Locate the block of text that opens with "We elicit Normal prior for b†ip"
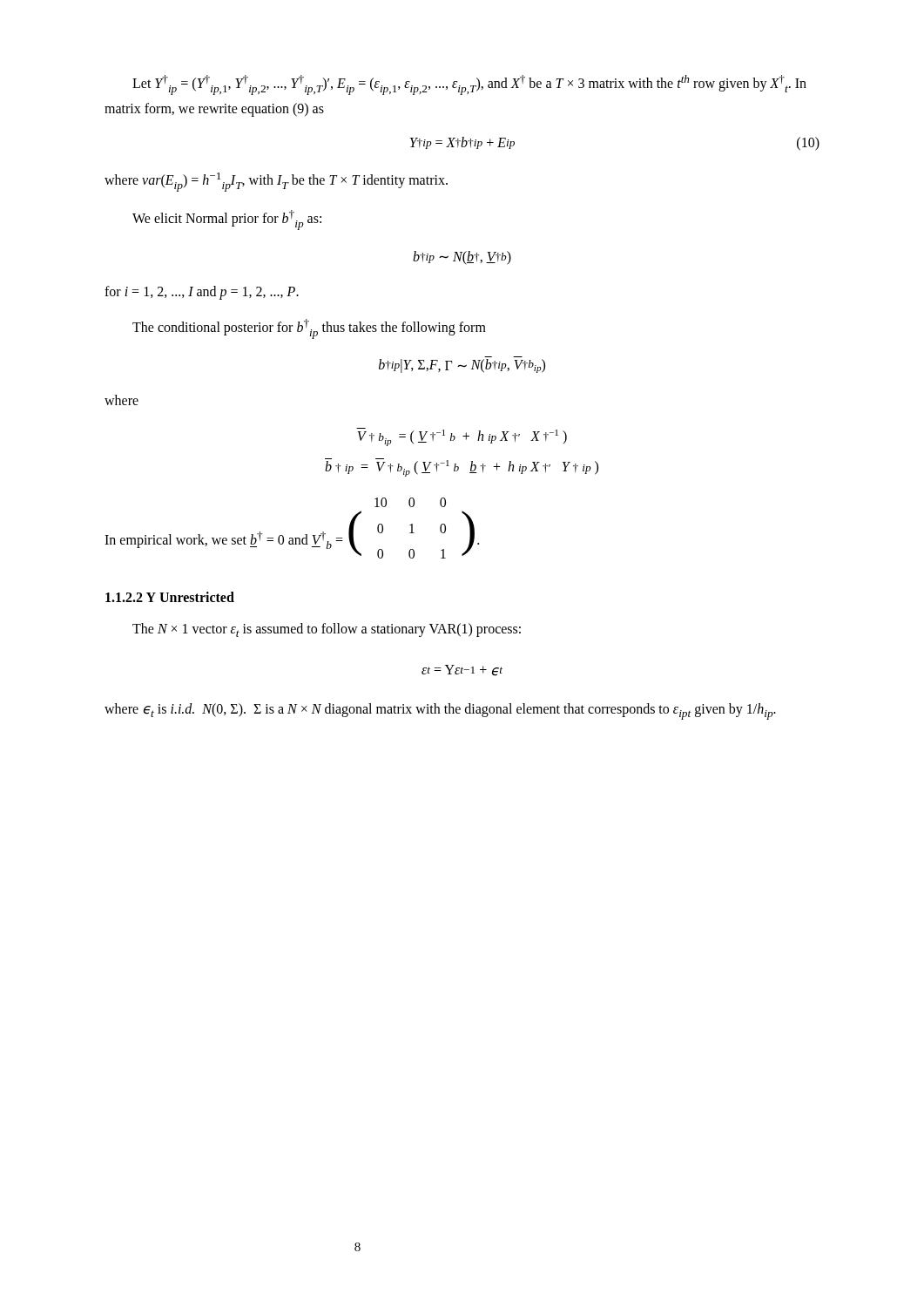924x1307 pixels. pyautogui.click(x=227, y=220)
